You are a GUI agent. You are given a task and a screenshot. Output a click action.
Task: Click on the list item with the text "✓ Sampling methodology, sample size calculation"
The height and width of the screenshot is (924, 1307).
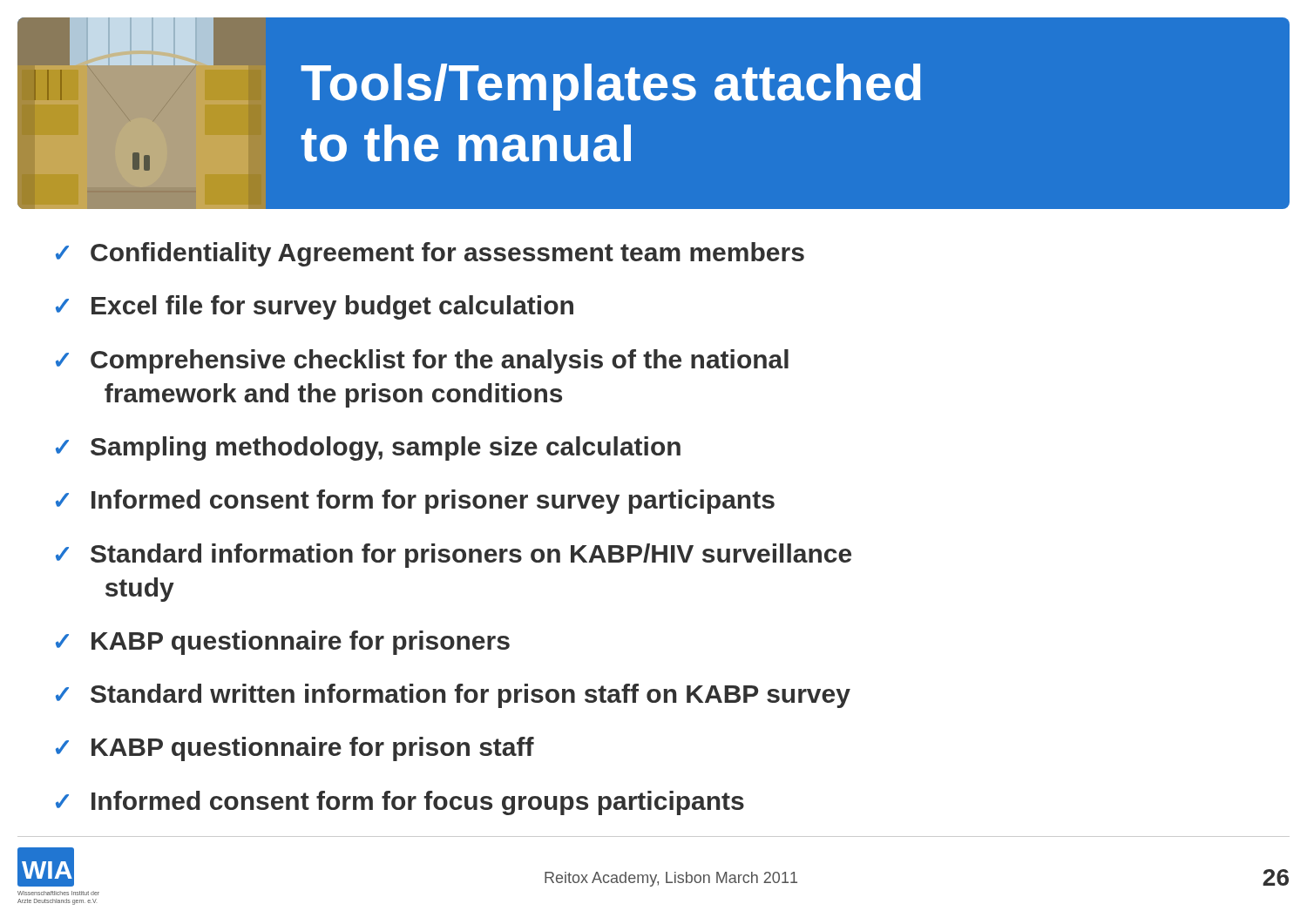654,446
